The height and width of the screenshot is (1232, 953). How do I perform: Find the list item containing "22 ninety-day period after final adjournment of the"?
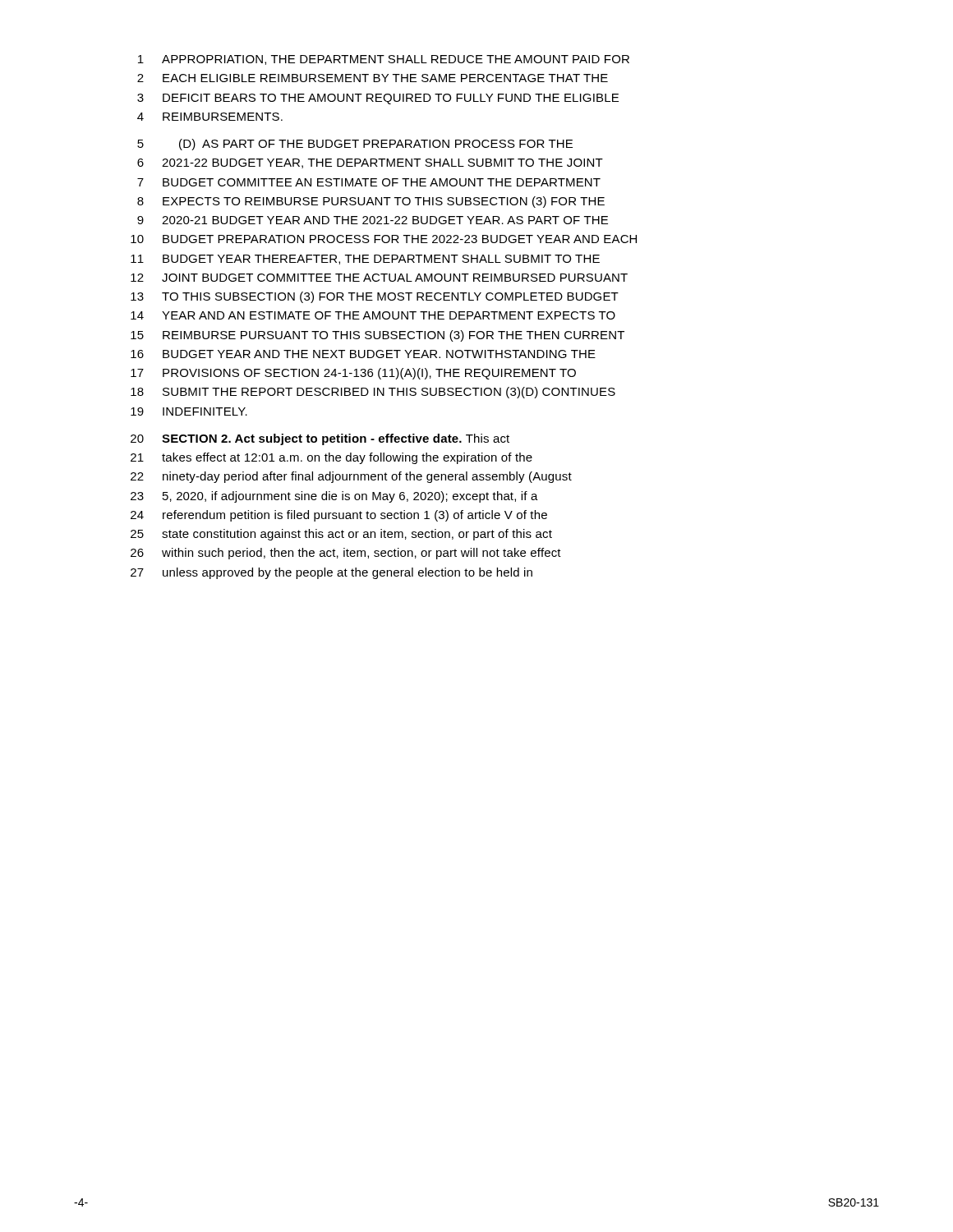pos(493,476)
